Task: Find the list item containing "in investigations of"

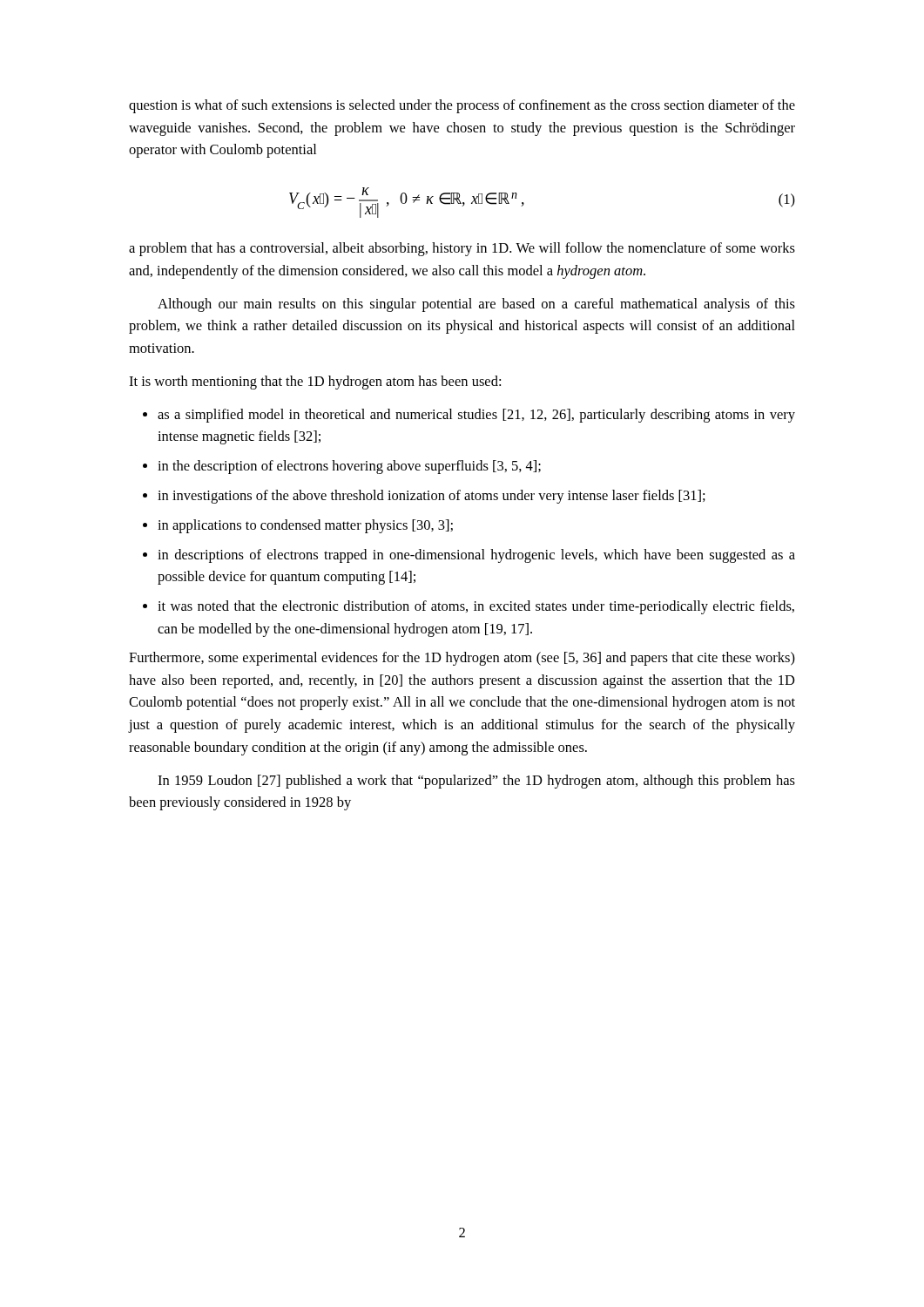Action: tap(432, 495)
